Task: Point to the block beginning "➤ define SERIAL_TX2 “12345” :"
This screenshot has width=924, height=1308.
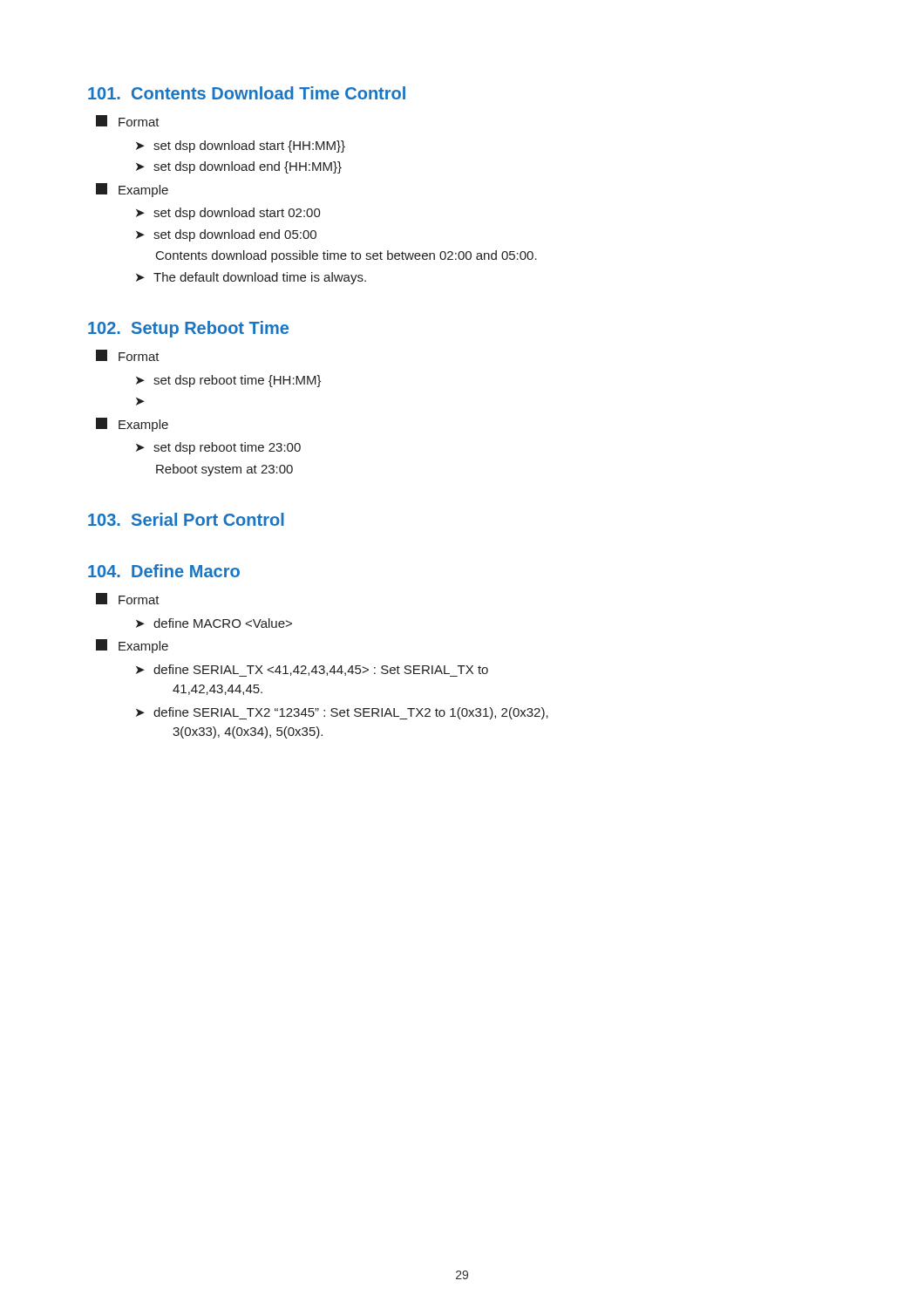Action: [x=342, y=722]
